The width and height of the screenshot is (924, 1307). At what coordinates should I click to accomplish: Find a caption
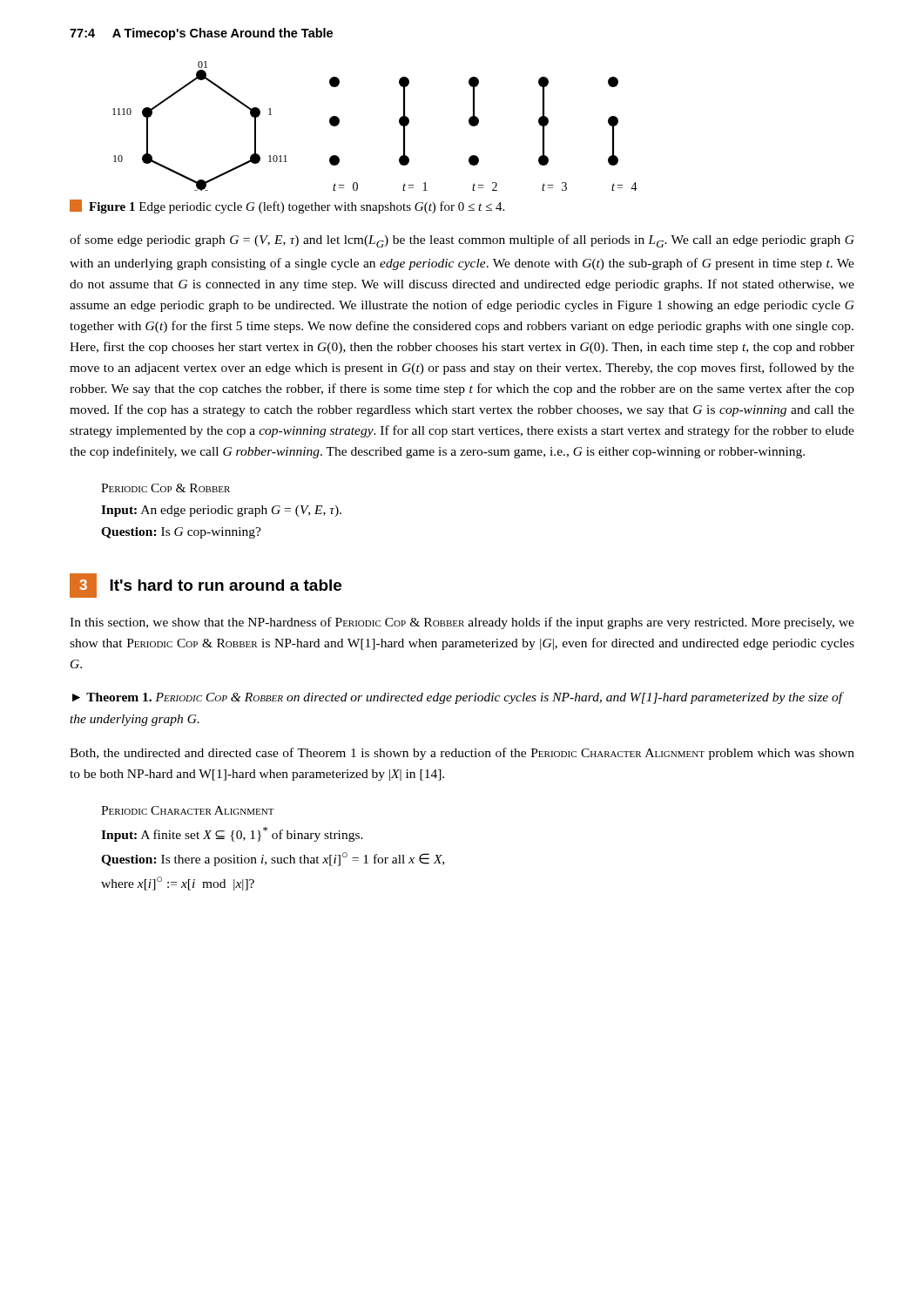click(x=287, y=207)
